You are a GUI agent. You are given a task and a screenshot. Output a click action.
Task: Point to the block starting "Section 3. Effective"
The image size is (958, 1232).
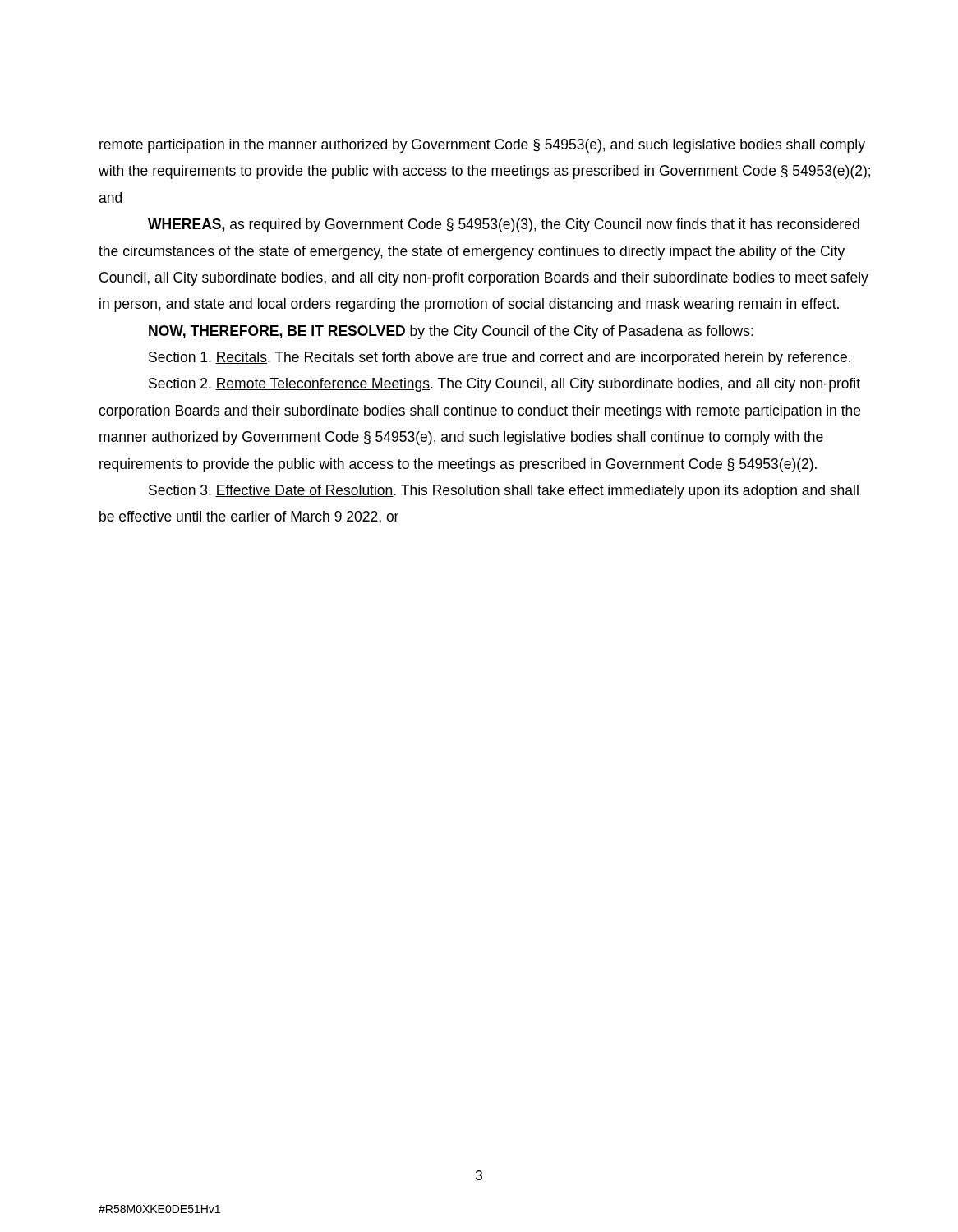point(487,504)
